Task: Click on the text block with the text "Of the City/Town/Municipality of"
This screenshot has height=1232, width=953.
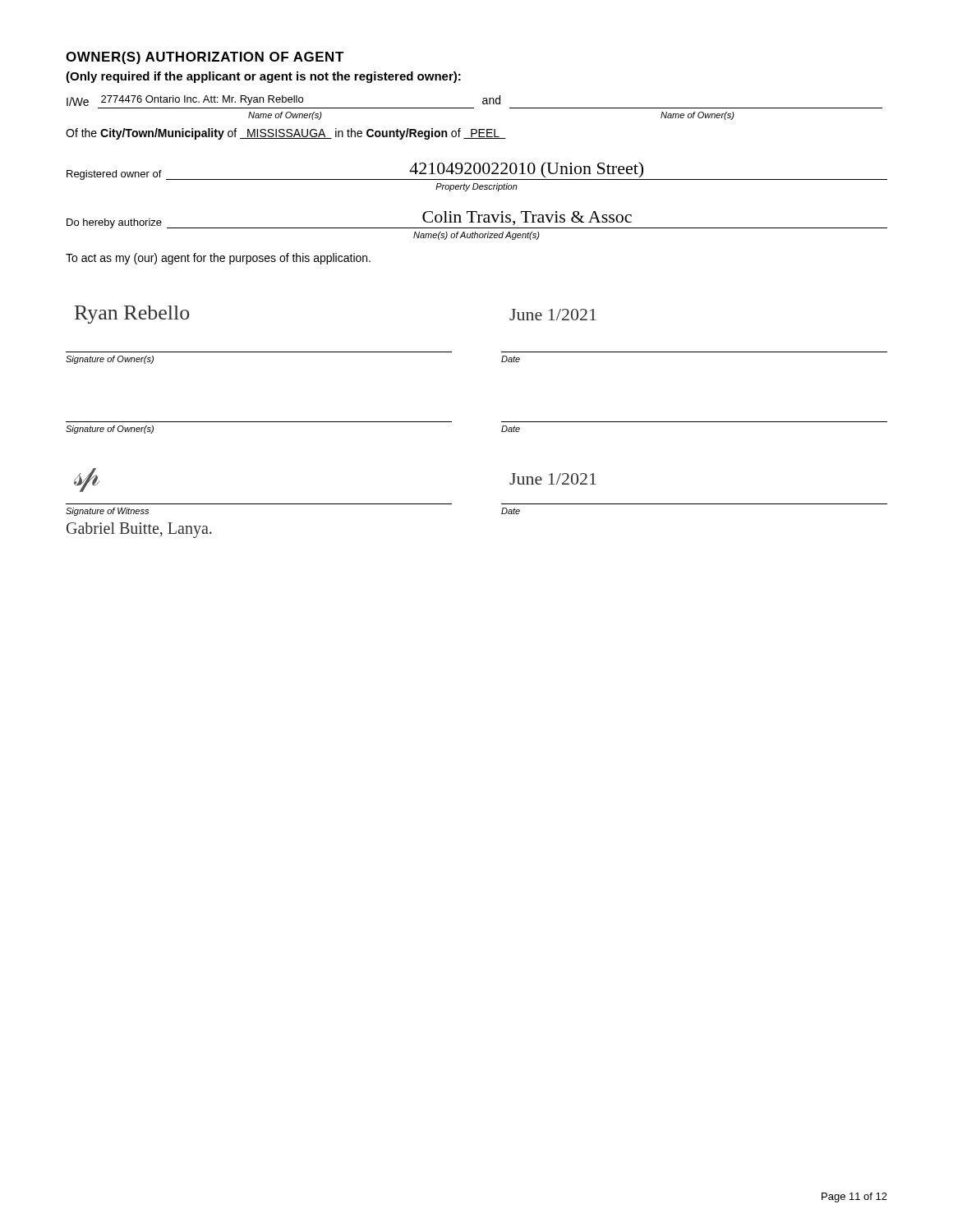Action: 286,133
